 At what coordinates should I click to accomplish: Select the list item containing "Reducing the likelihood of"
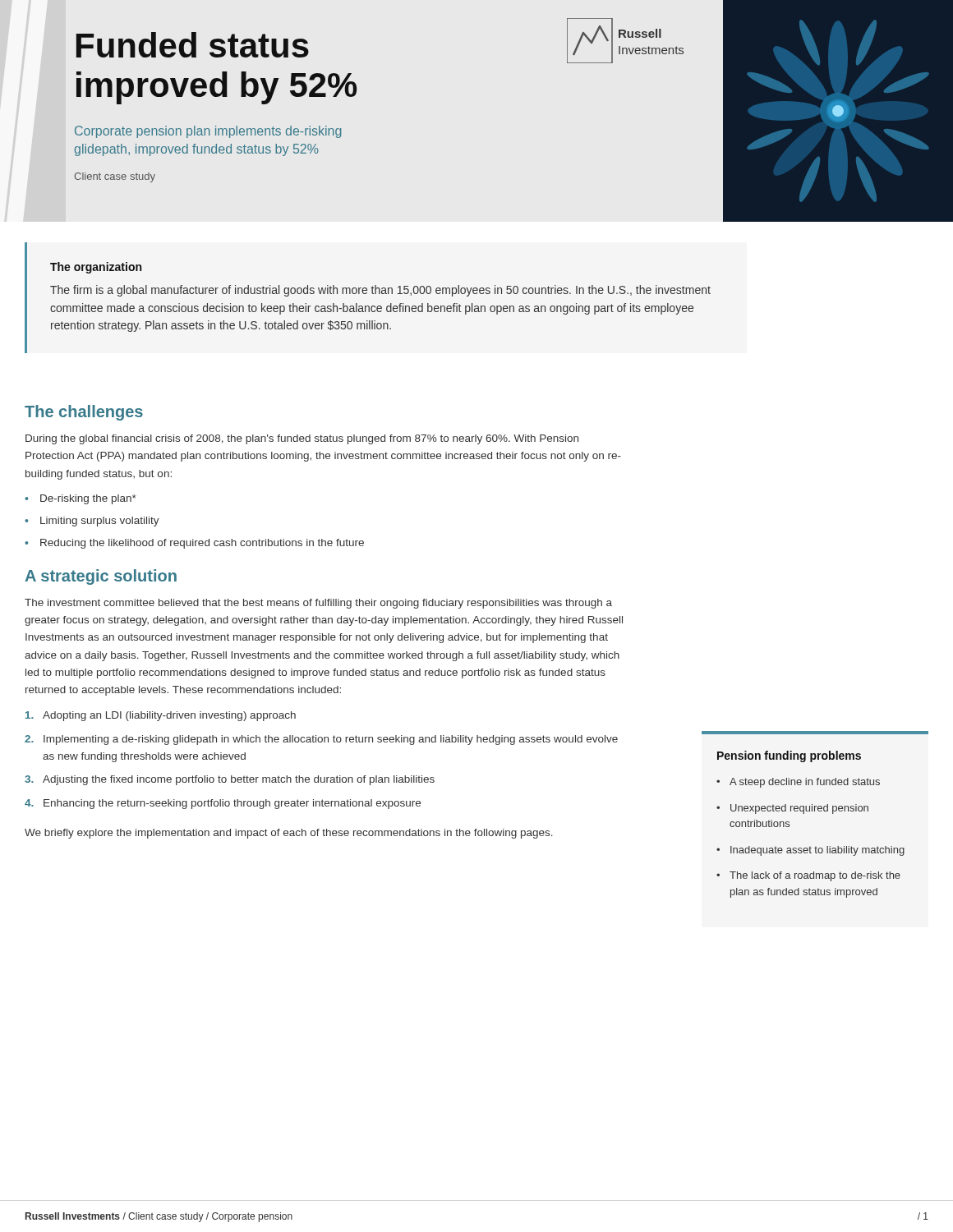tap(202, 542)
